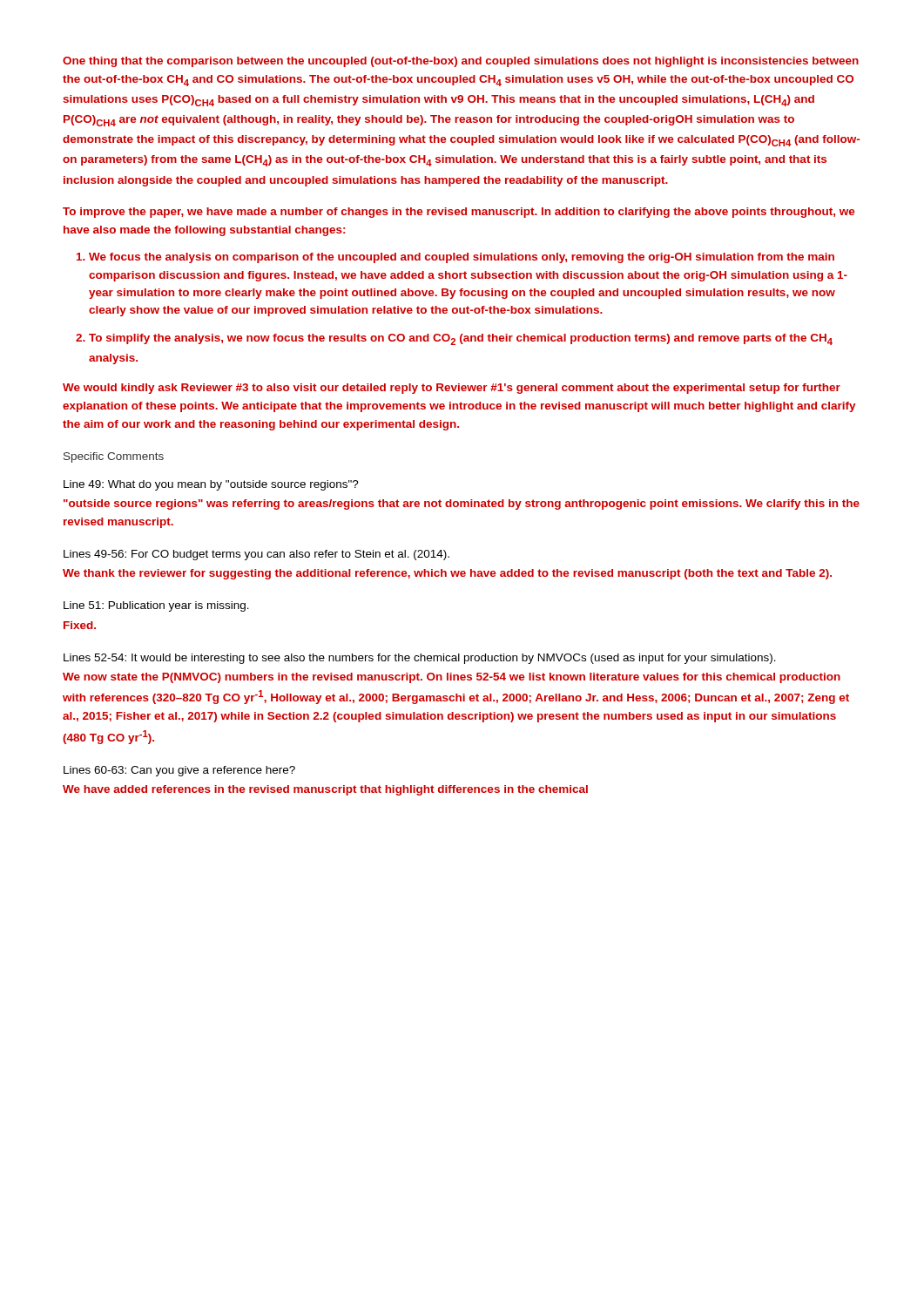
Task: Locate the block of text that opens with "To improve the"
Action: (x=459, y=221)
